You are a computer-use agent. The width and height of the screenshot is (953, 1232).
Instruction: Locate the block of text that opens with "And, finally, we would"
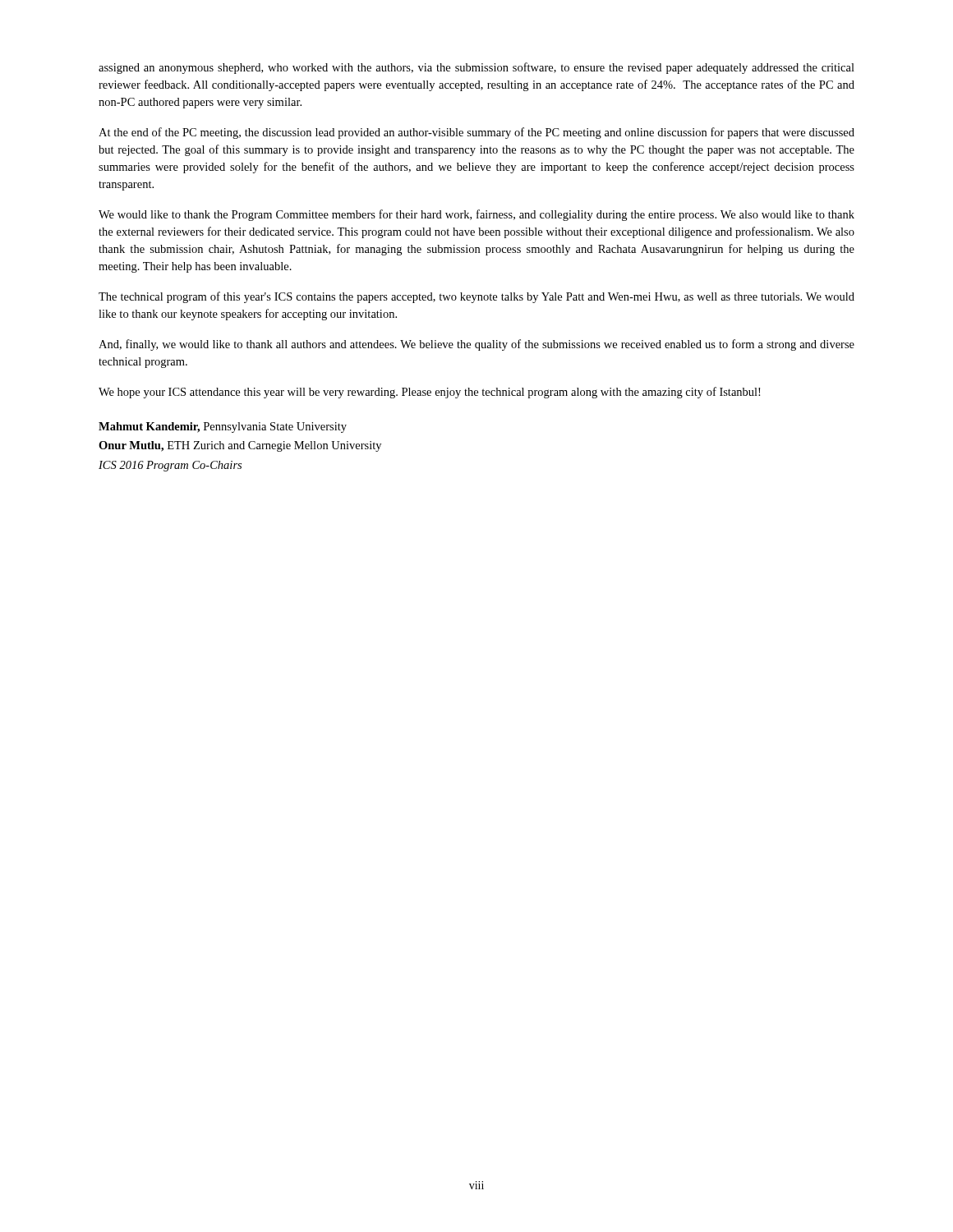[476, 353]
